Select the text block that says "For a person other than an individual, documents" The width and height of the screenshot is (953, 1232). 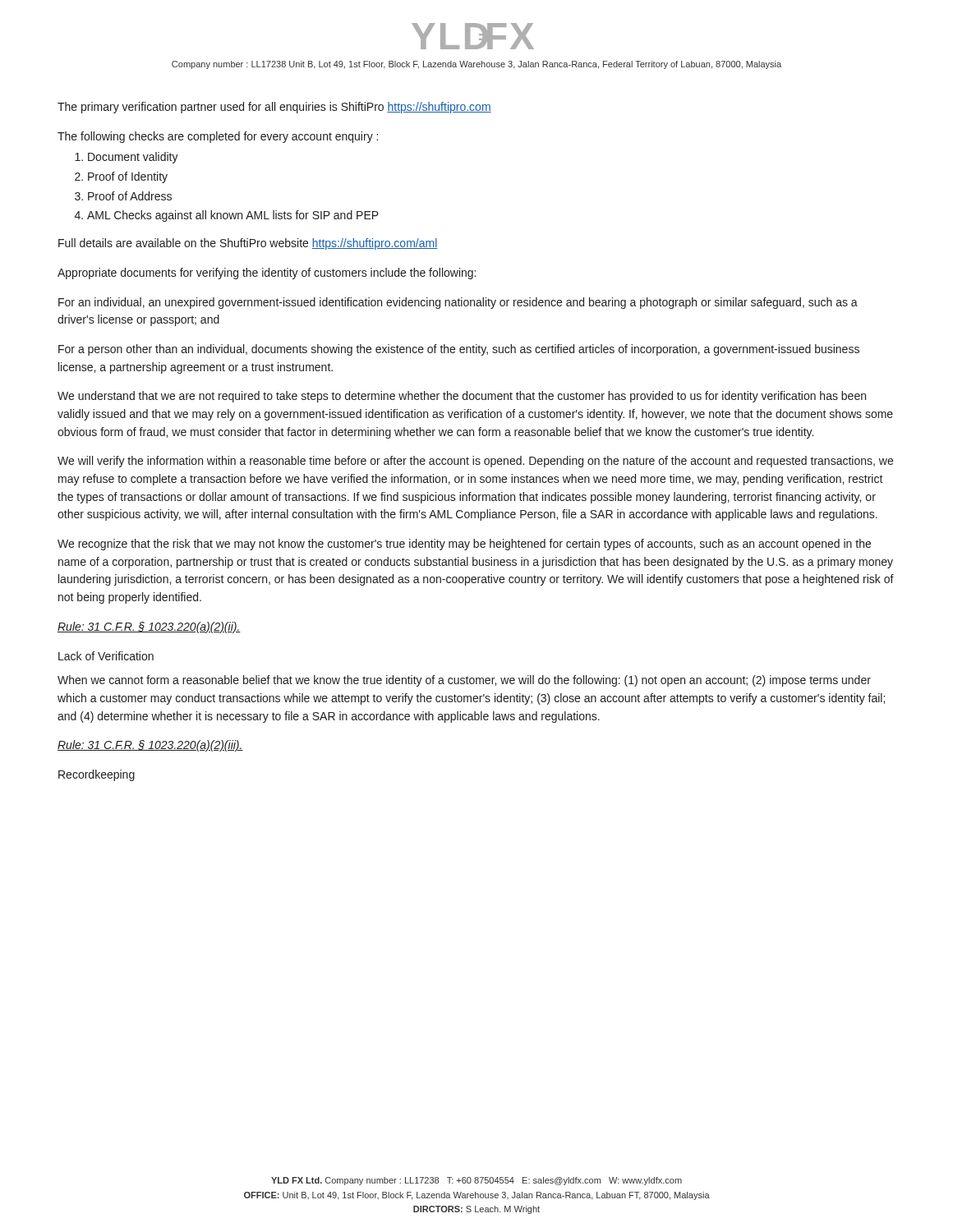(459, 358)
